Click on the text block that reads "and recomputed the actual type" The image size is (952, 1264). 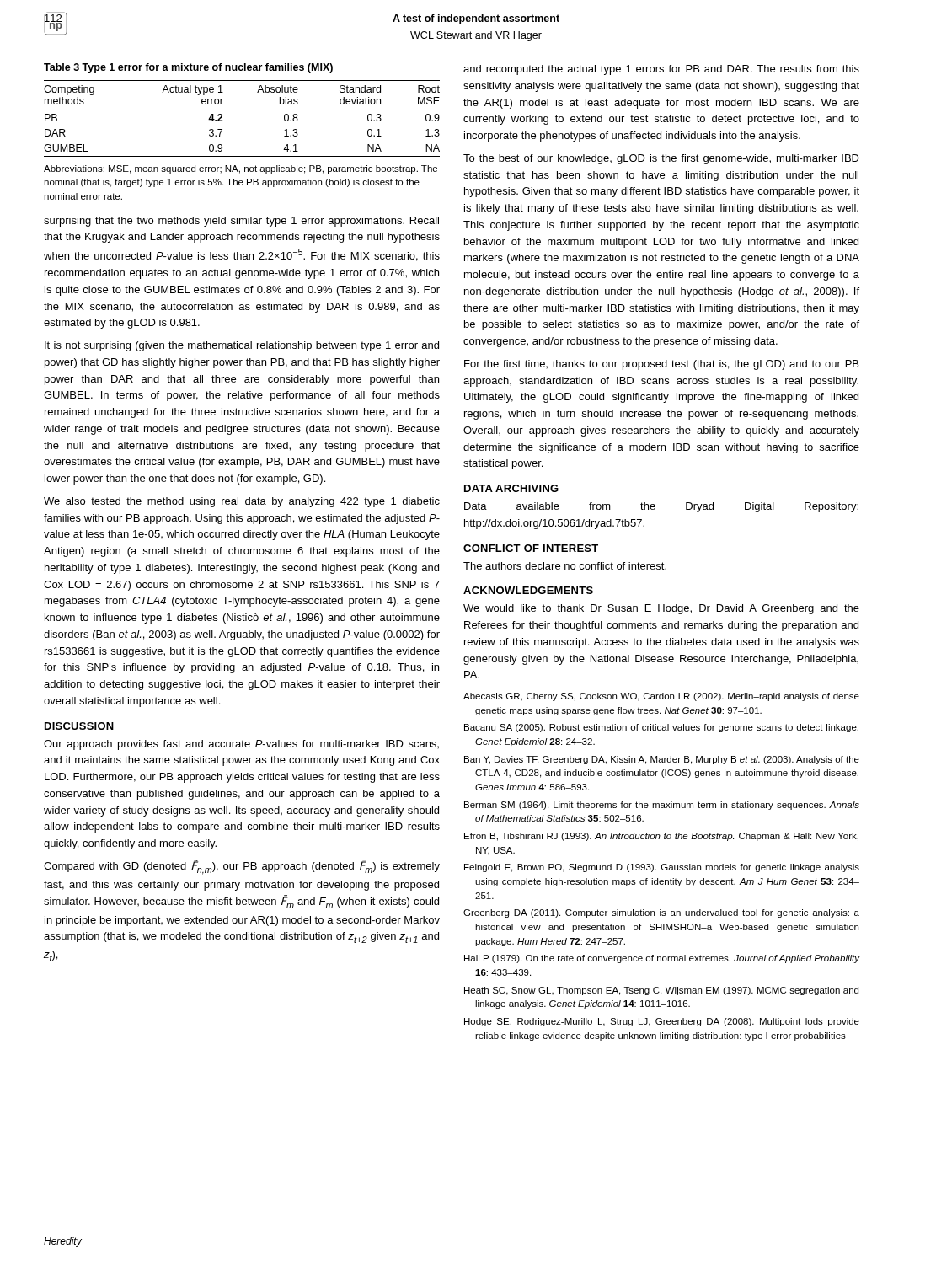coord(661,102)
